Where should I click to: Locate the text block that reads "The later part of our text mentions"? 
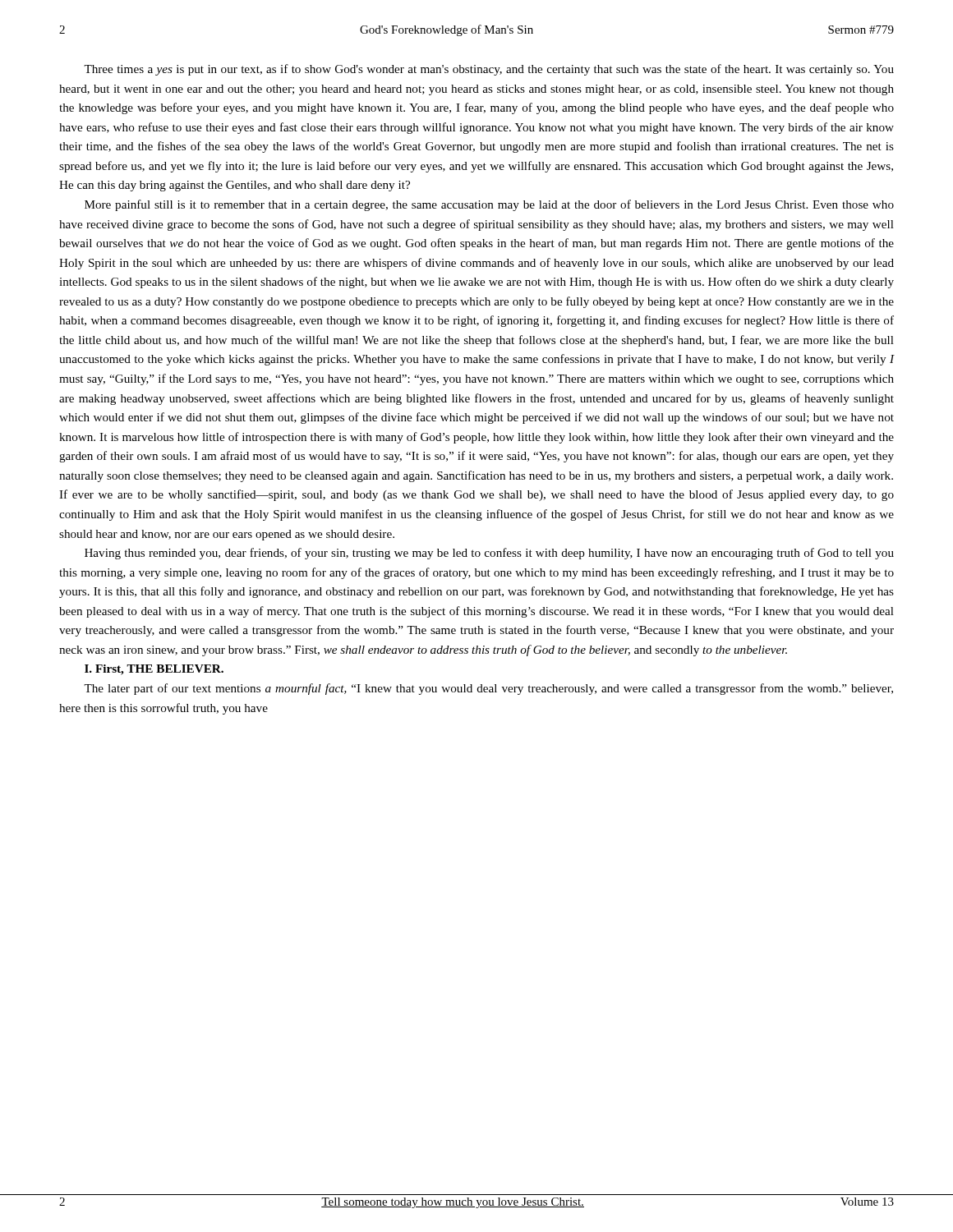click(476, 698)
